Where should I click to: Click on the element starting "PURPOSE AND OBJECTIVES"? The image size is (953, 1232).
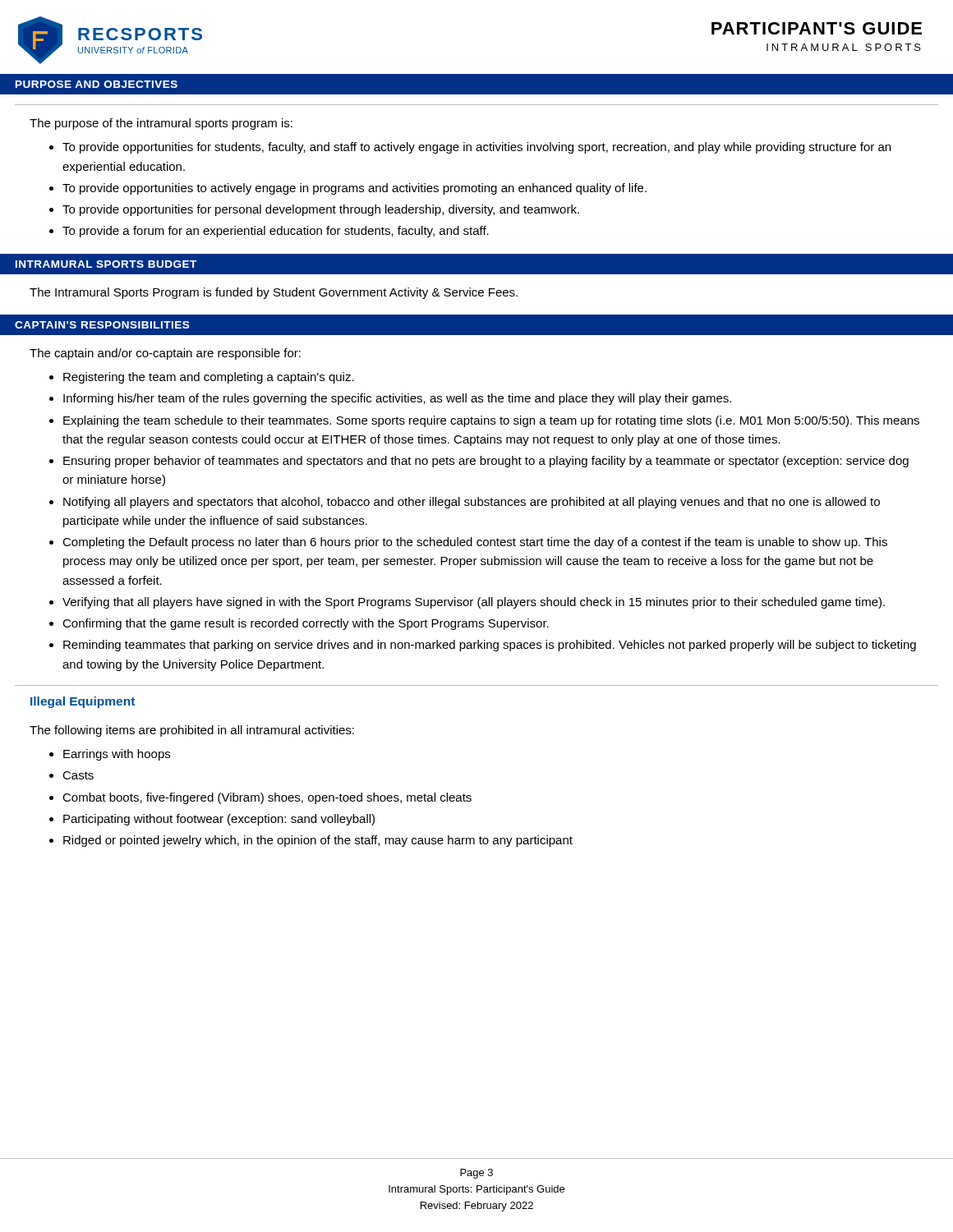(x=96, y=84)
